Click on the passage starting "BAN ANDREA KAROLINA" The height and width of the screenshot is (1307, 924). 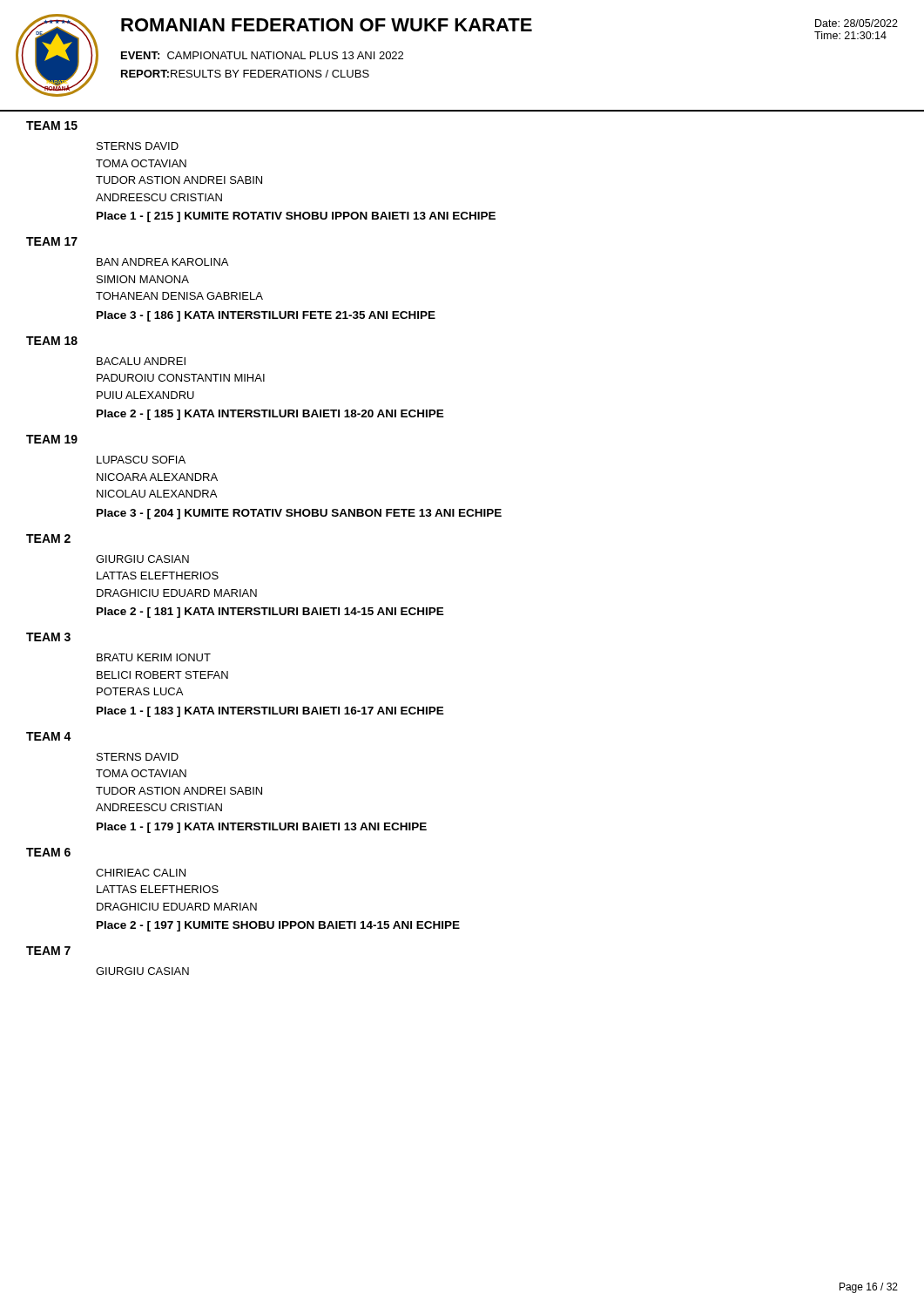click(x=179, y=279)
